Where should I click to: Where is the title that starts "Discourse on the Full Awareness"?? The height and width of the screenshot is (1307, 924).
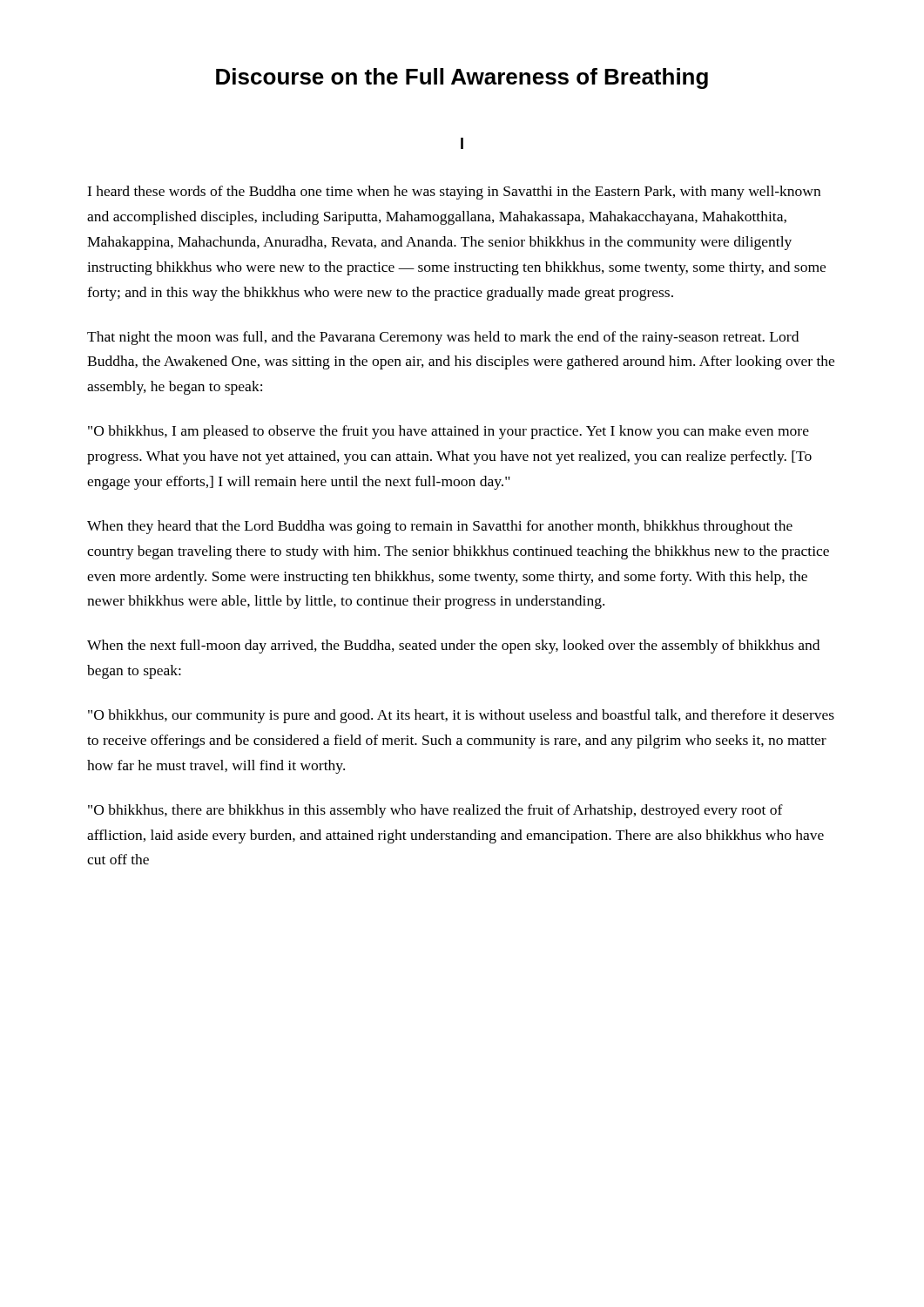coord(462,77)
